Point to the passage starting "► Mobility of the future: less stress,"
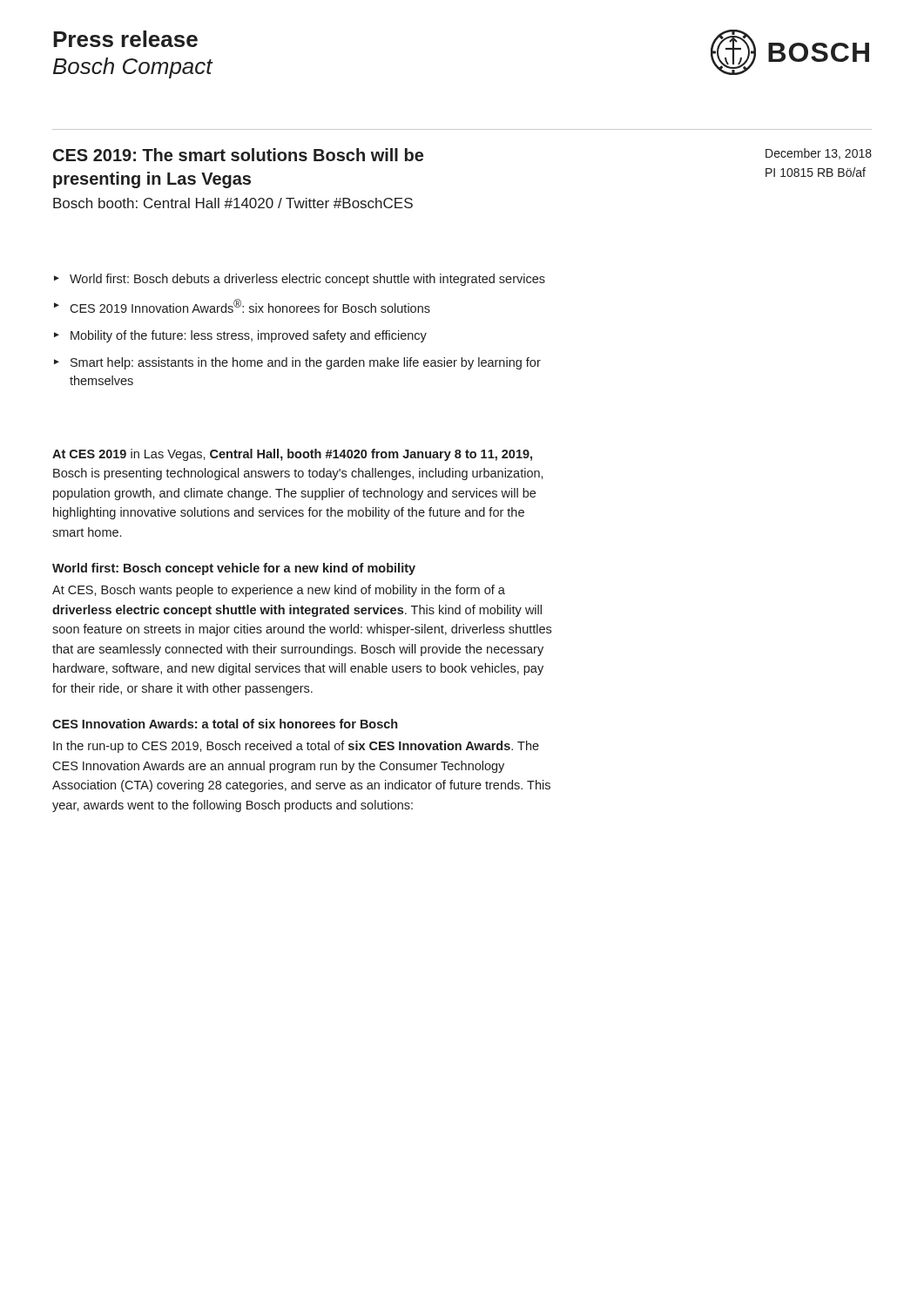Screen dimensions: 1307x924 239,336
